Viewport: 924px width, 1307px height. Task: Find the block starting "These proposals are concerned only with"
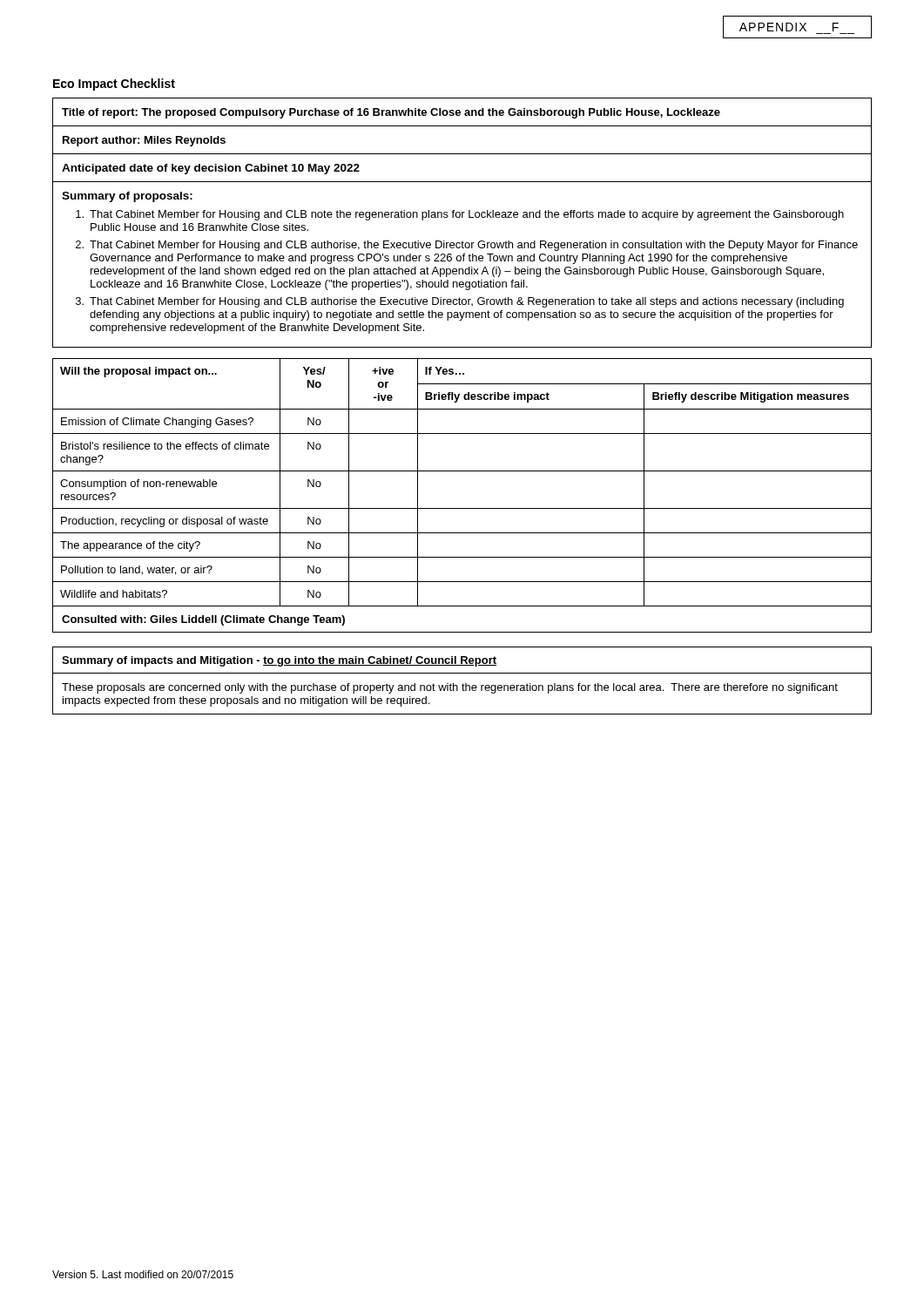pyautogui.click(x=450, y=694)
